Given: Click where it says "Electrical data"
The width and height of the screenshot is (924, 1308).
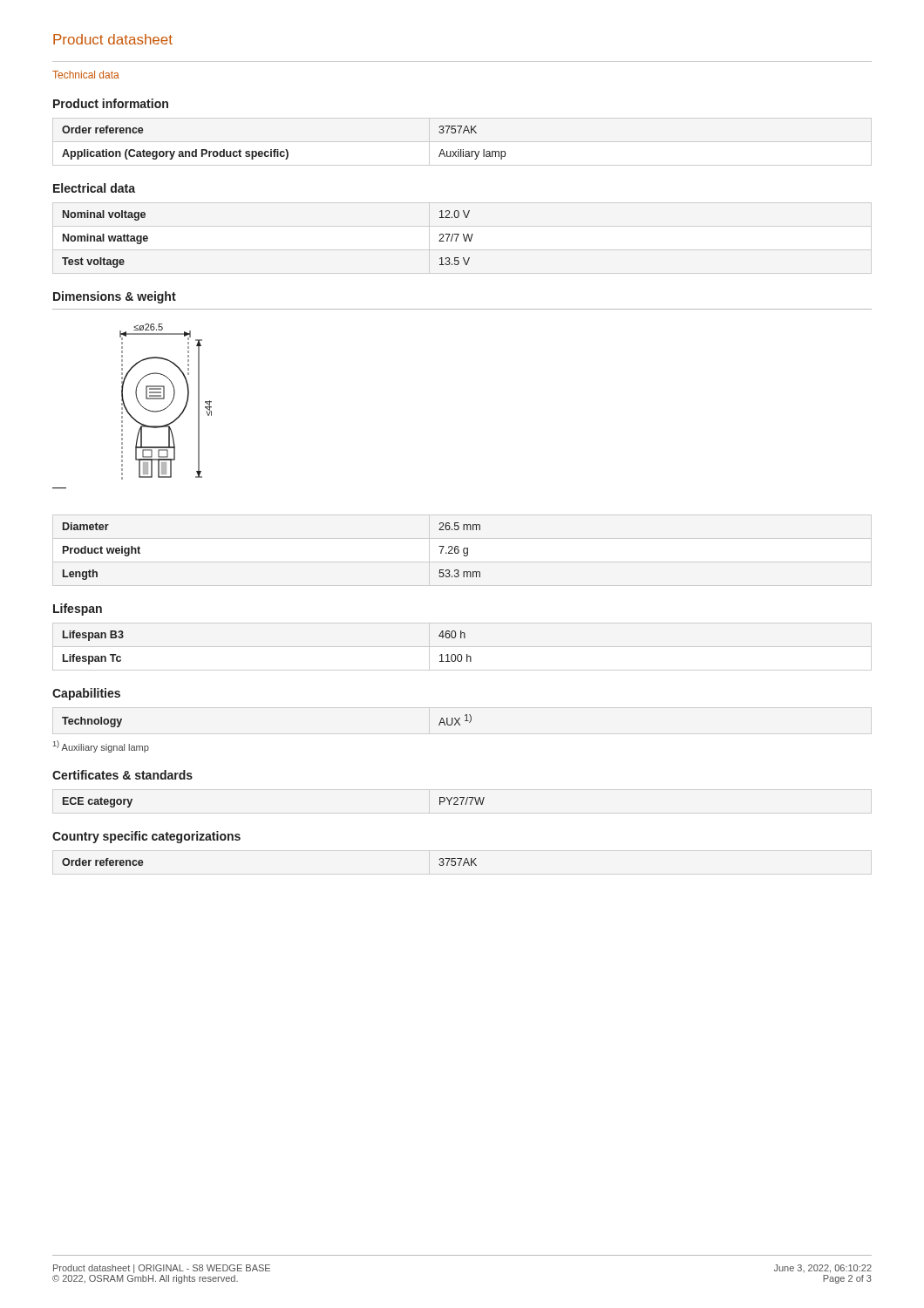Looking at the screenshot, I should point(94,188).
